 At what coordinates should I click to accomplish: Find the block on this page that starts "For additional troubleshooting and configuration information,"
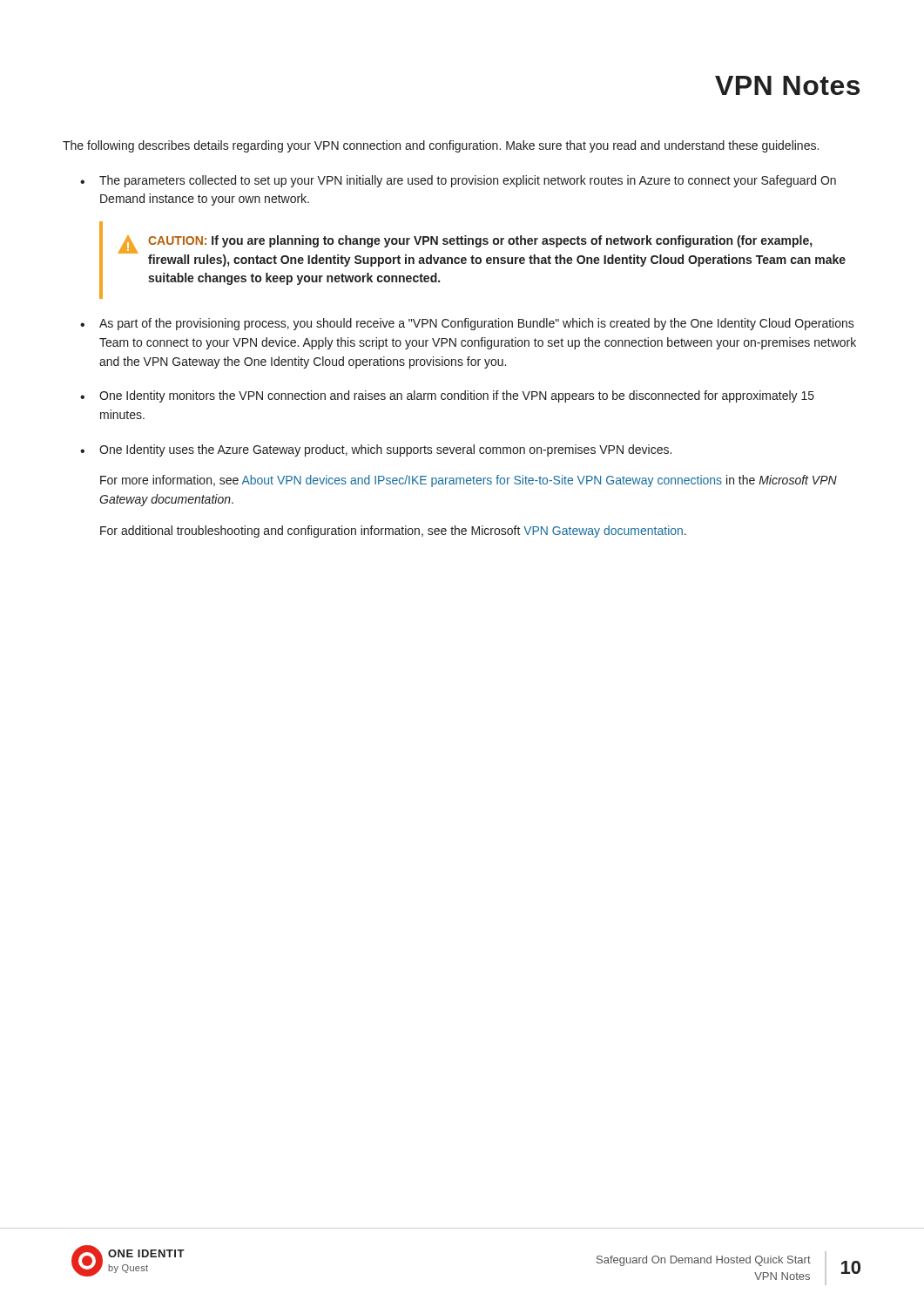(393, 530)
